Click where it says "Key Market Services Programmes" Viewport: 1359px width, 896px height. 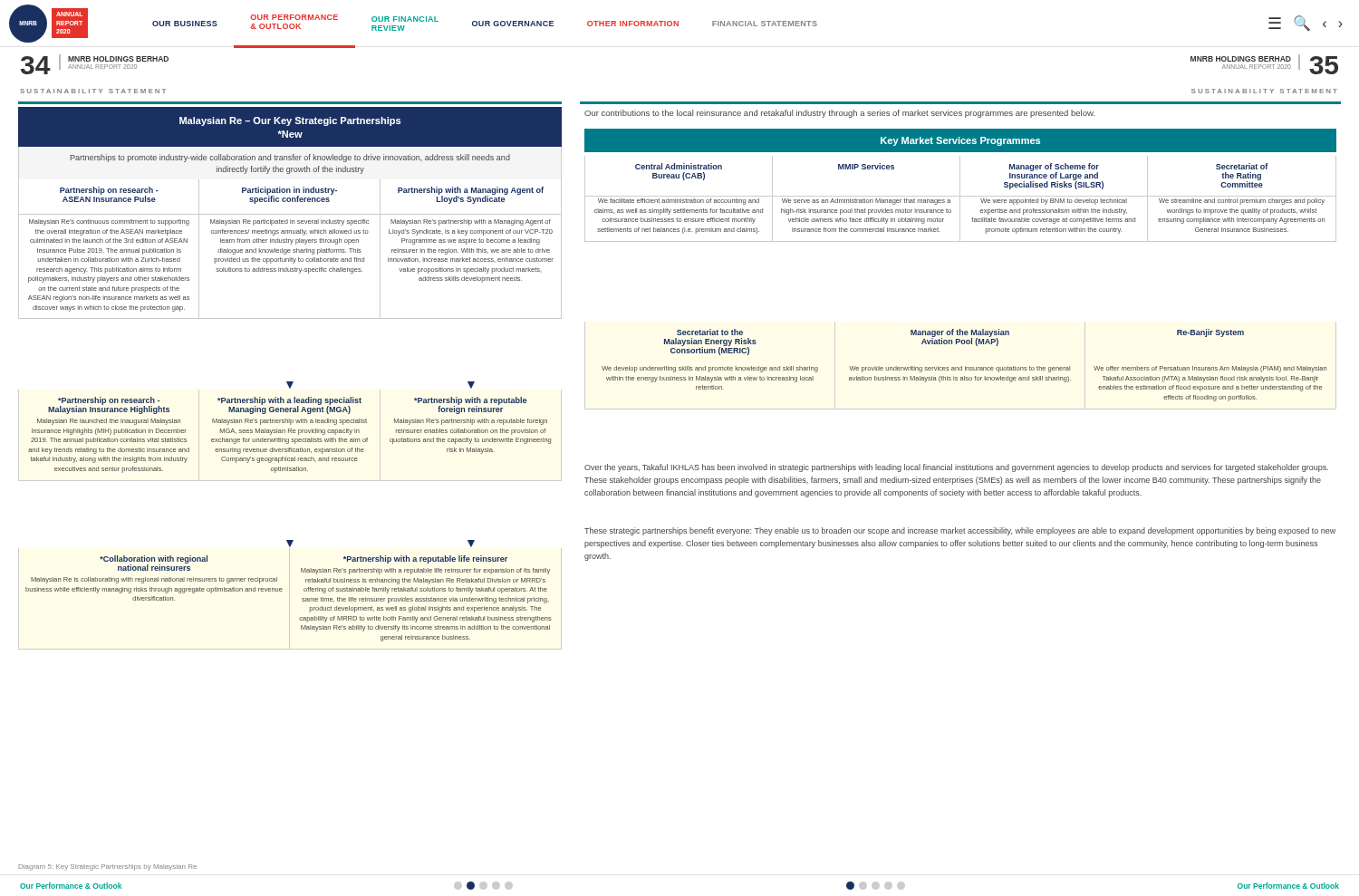click(960, 140)
